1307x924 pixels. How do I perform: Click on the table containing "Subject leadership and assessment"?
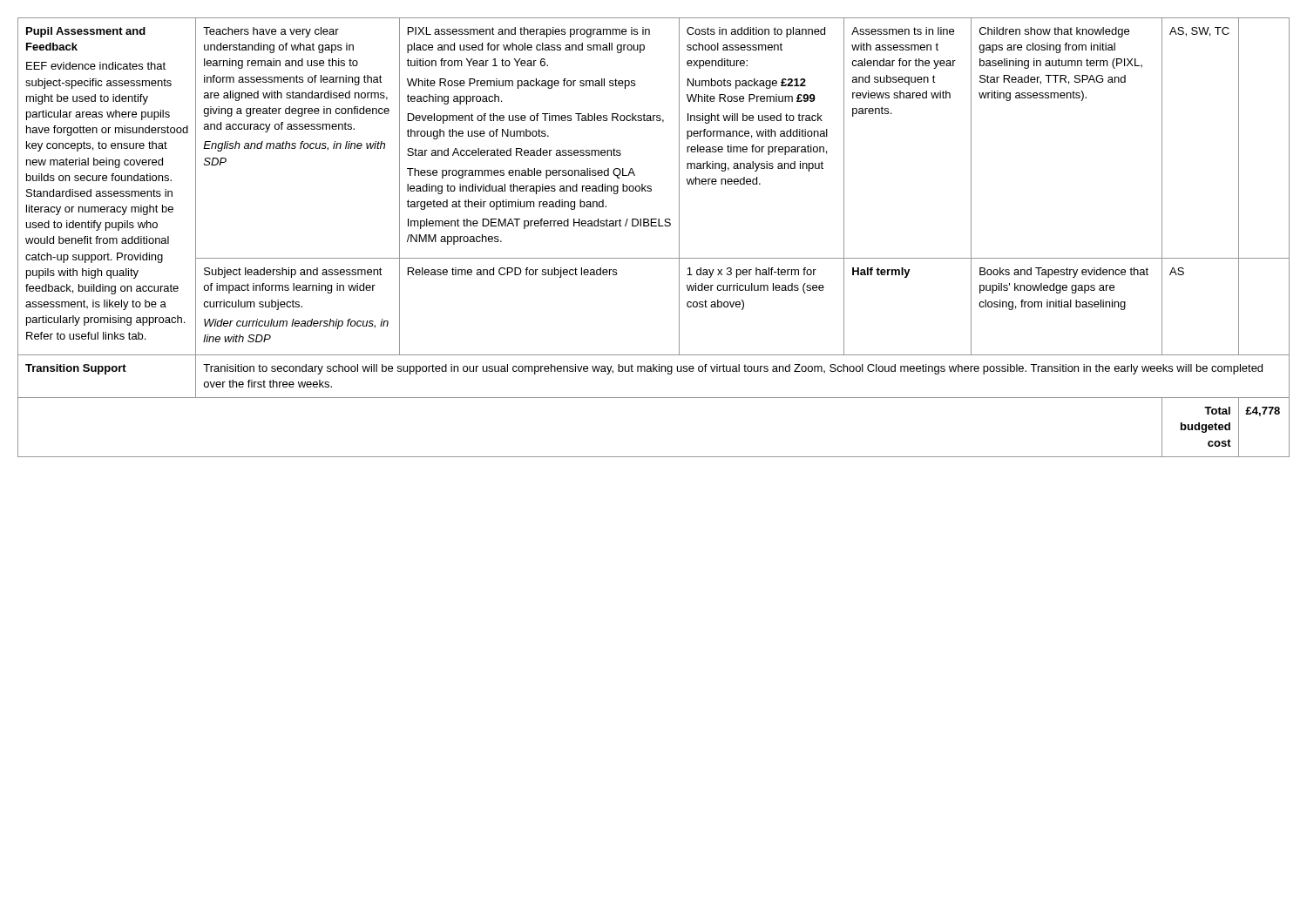pyautogui.click(x=654, y=237)
